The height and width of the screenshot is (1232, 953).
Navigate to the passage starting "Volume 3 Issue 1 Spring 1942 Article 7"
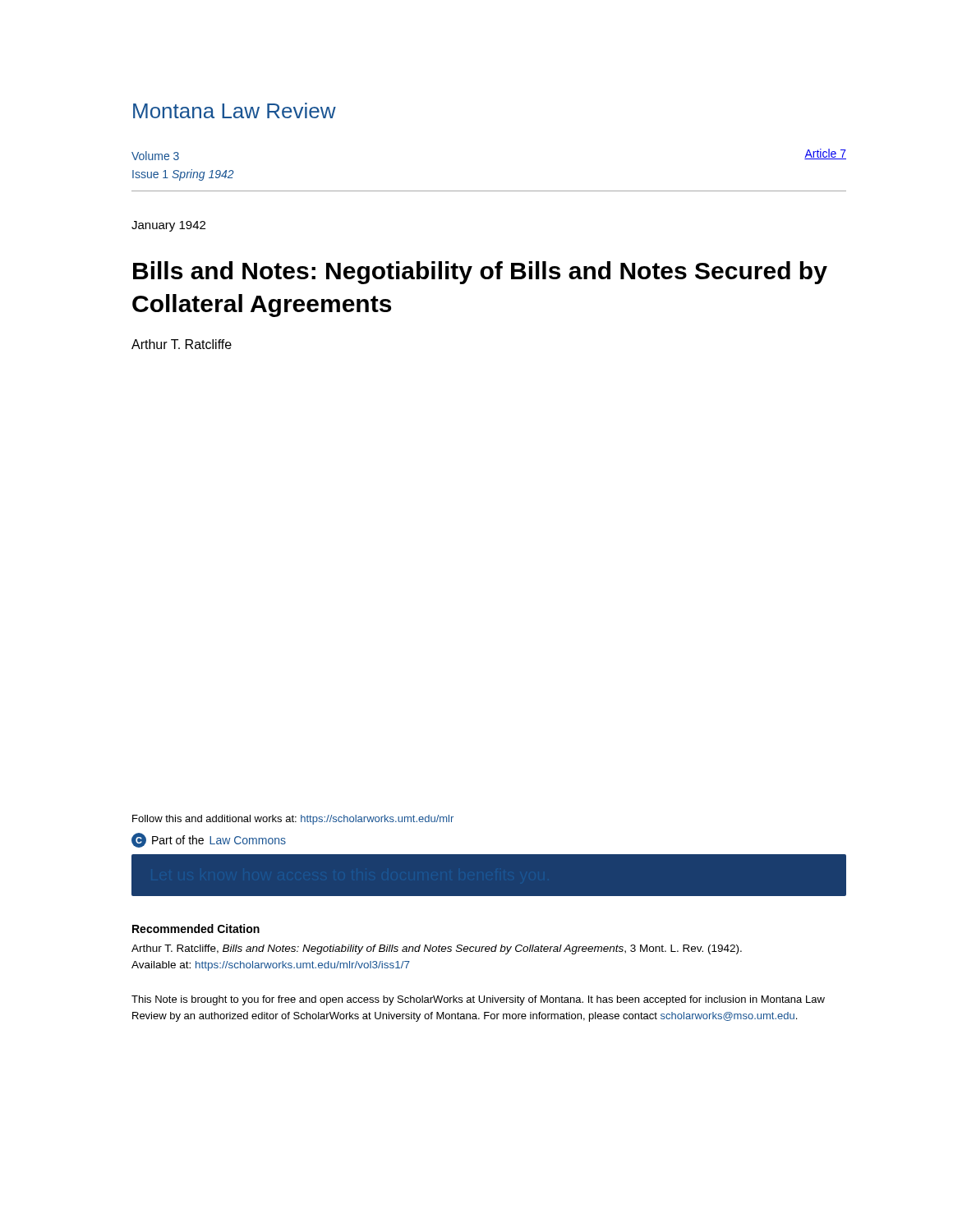coord(158,154)
